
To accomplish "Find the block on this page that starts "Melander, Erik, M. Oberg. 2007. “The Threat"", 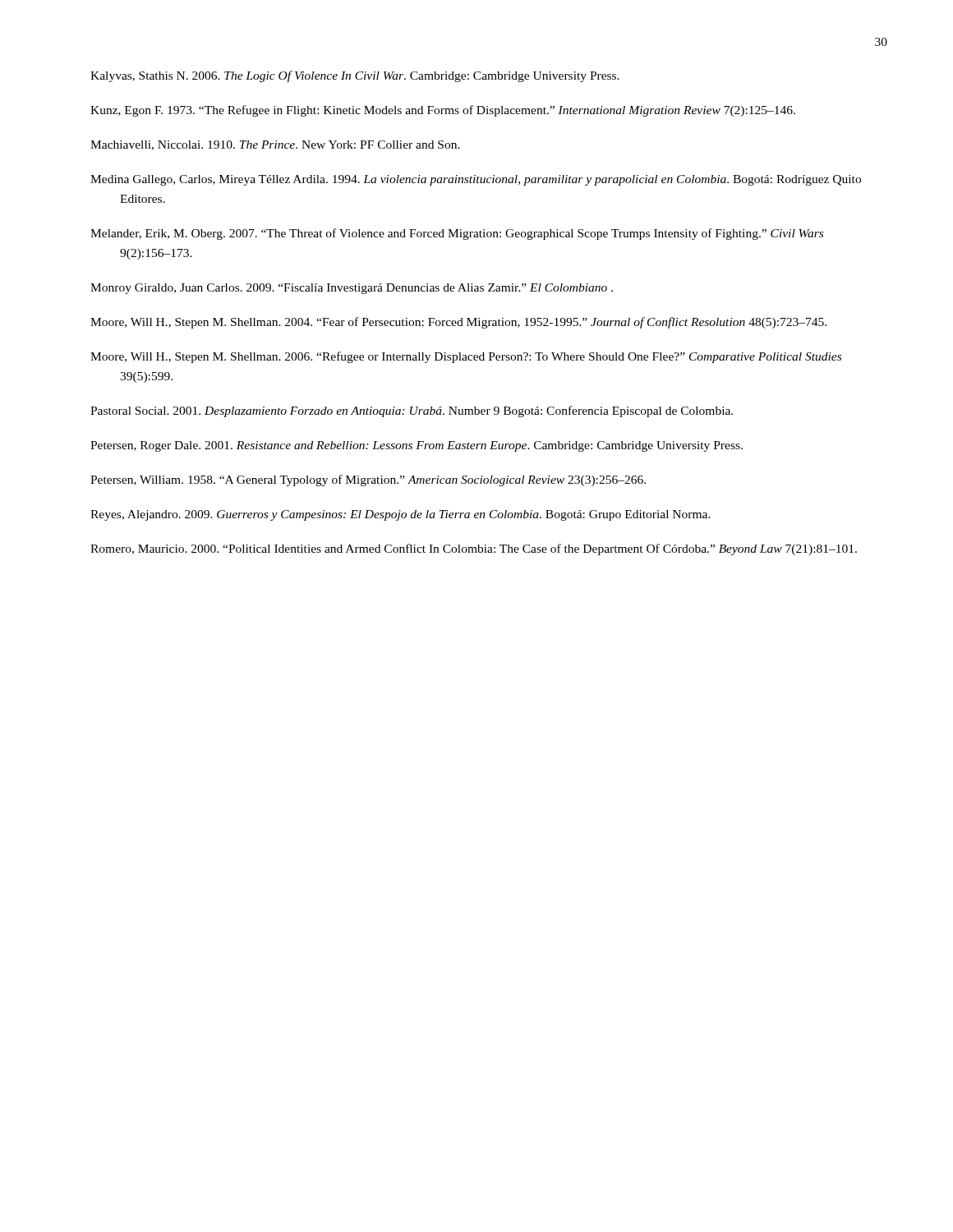I will pyautogui.click(x=457, y=243).
